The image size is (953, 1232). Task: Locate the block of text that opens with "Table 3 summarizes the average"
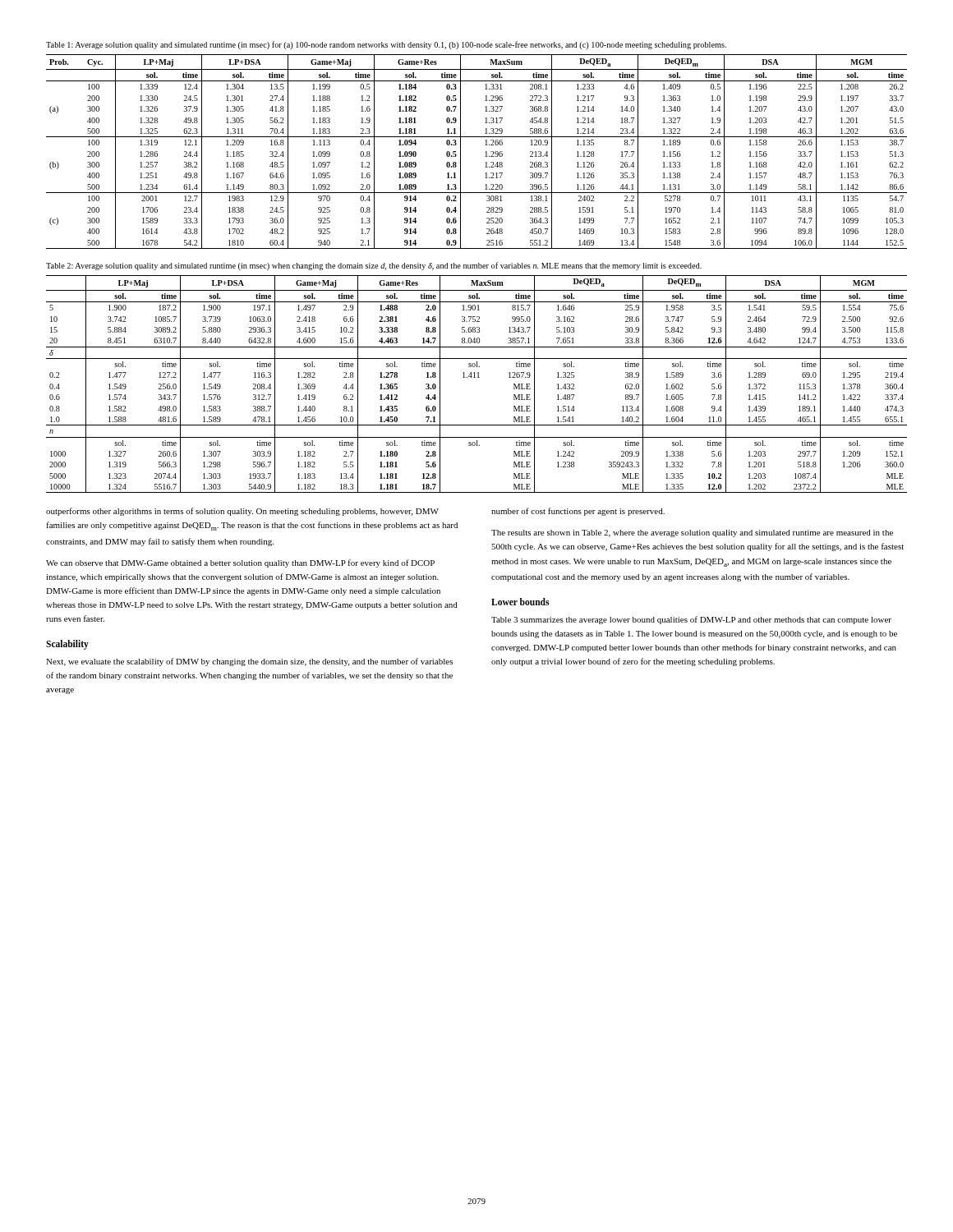[694, 640]
